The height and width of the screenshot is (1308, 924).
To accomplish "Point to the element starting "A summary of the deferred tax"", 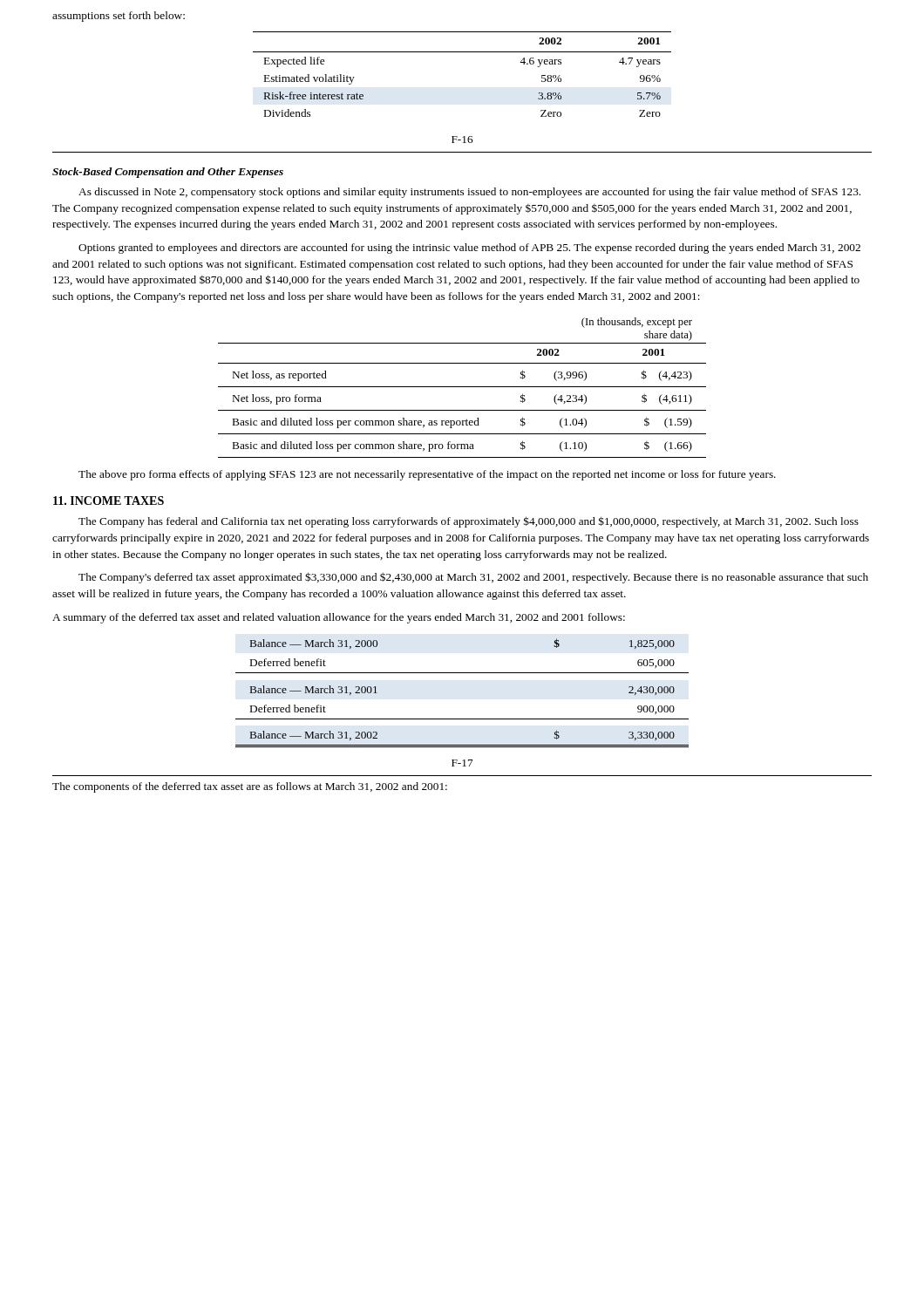I will click(x=339, y=617).
